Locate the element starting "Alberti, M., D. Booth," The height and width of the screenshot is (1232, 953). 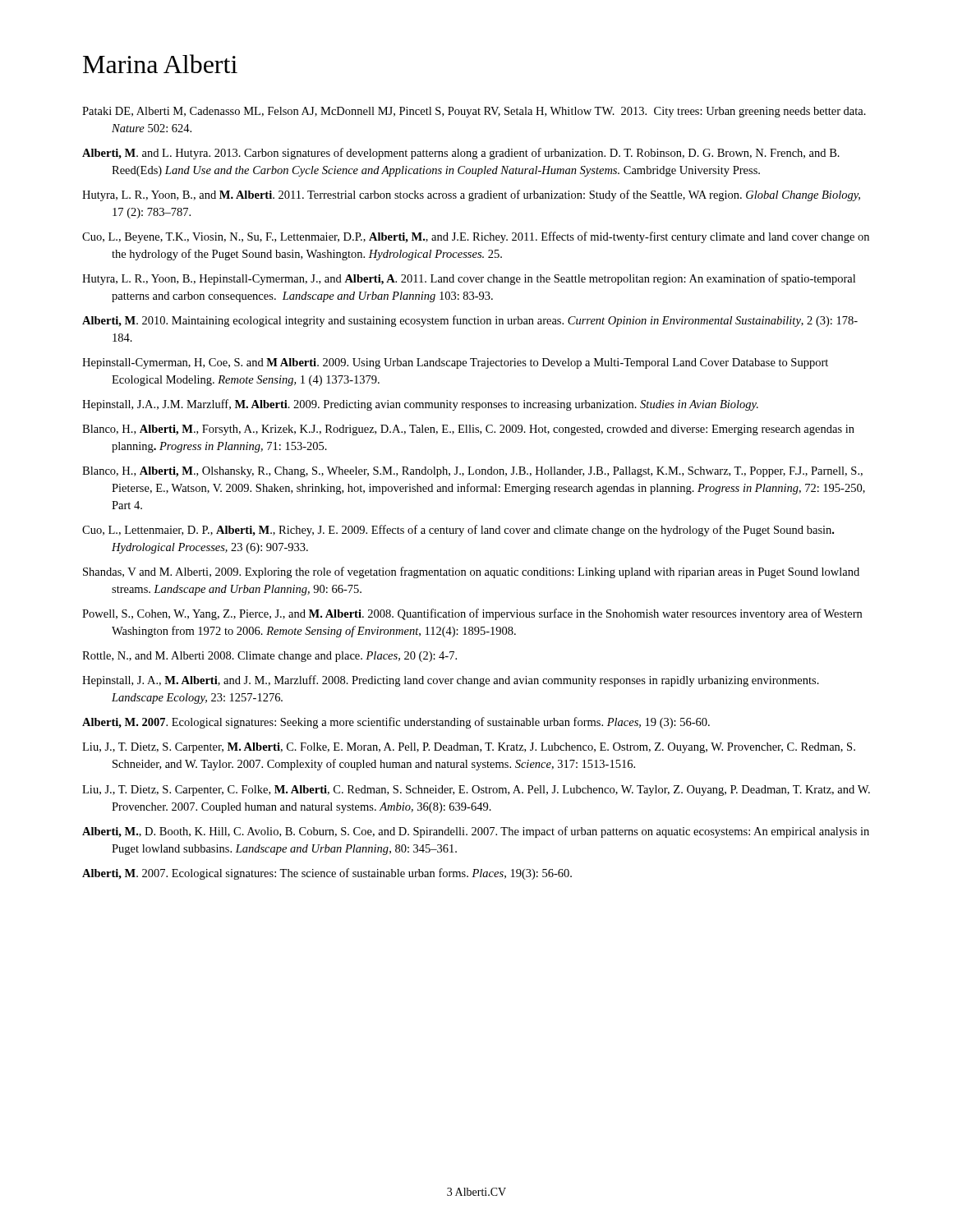tap(476, 839)
